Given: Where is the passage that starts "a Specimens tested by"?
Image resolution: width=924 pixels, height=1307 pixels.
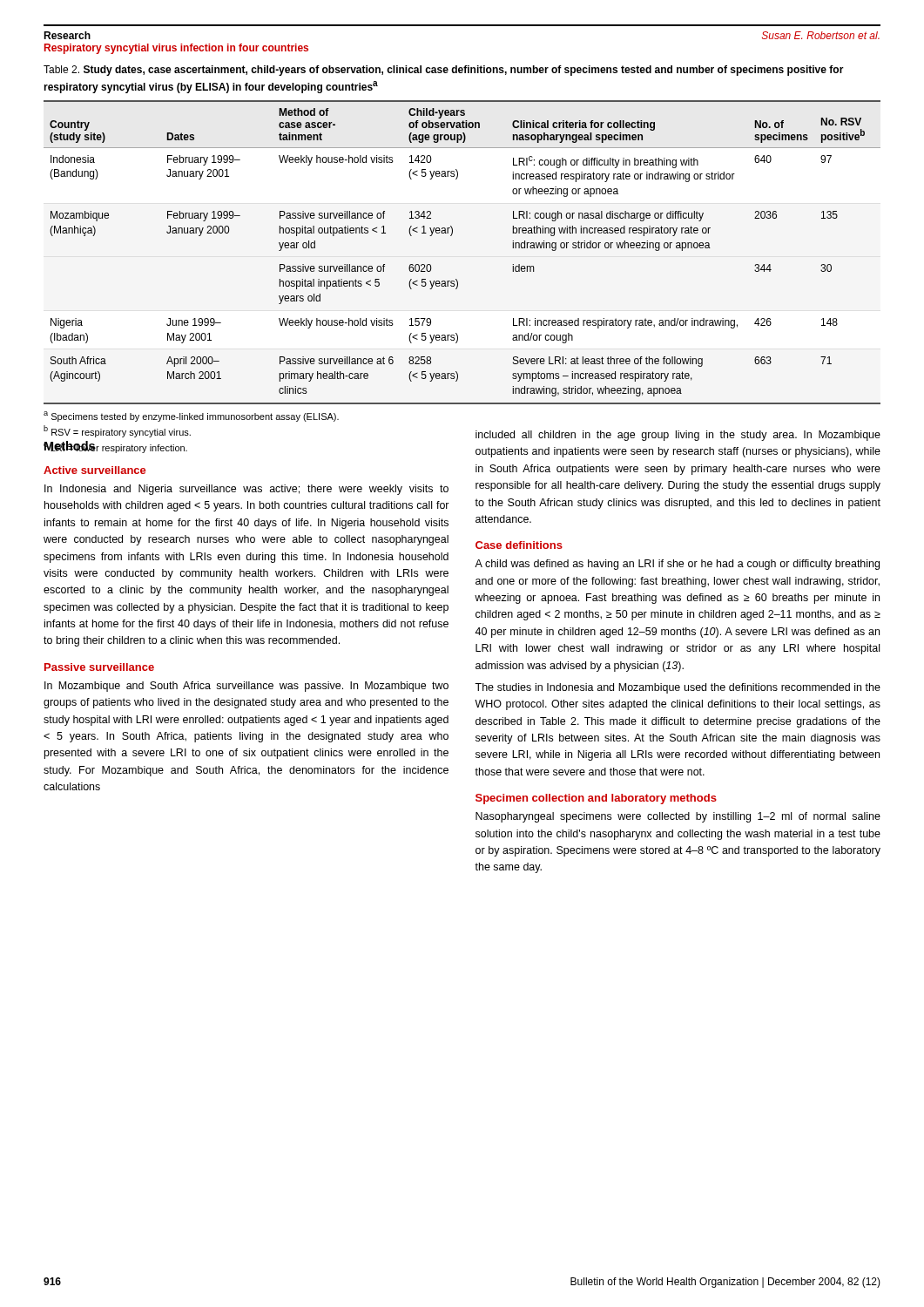Looking at the screenshot, I should pos(191,431).
